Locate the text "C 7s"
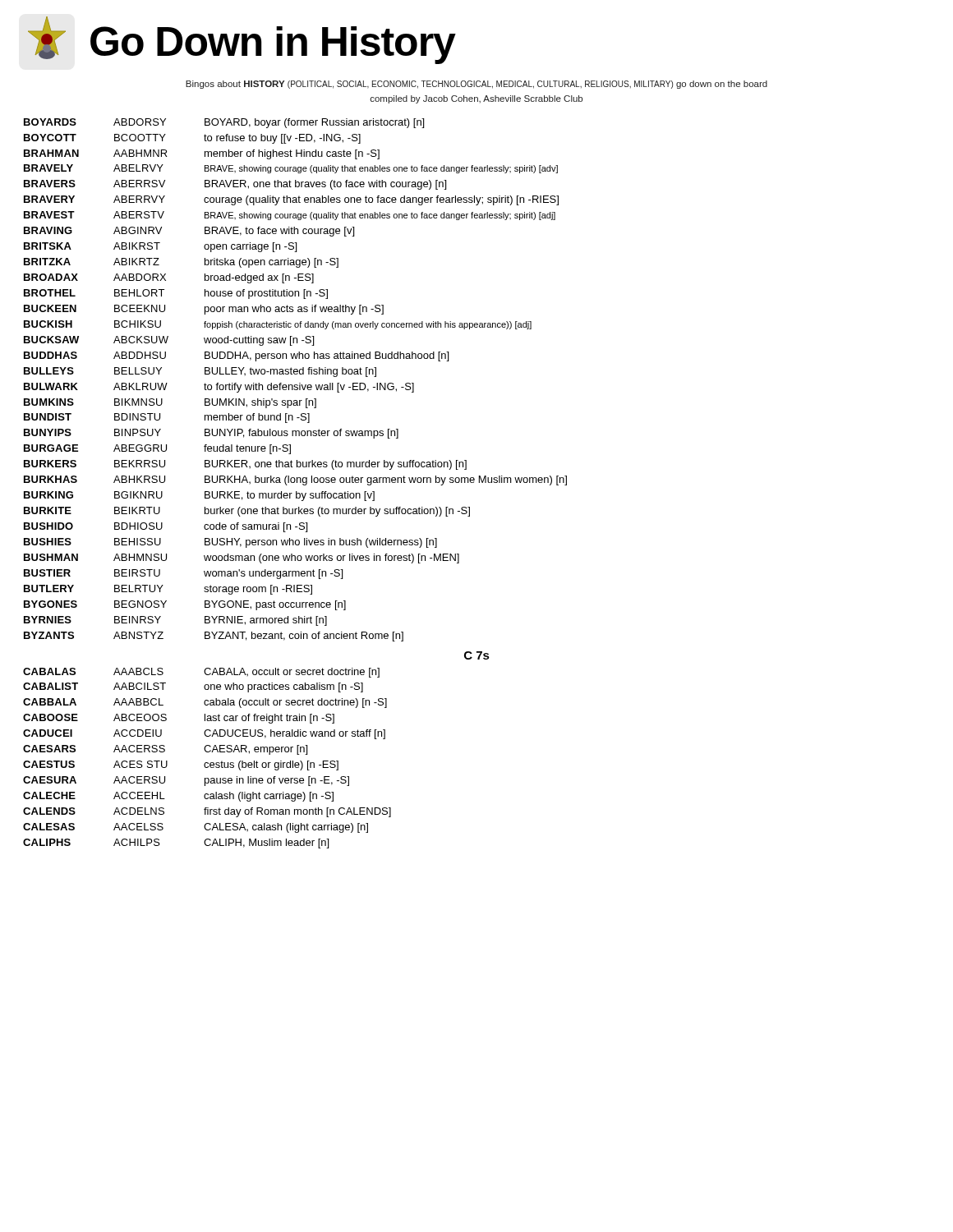Image resolution: width=953 pixels, height=1232 pixels. click(476, 655)
